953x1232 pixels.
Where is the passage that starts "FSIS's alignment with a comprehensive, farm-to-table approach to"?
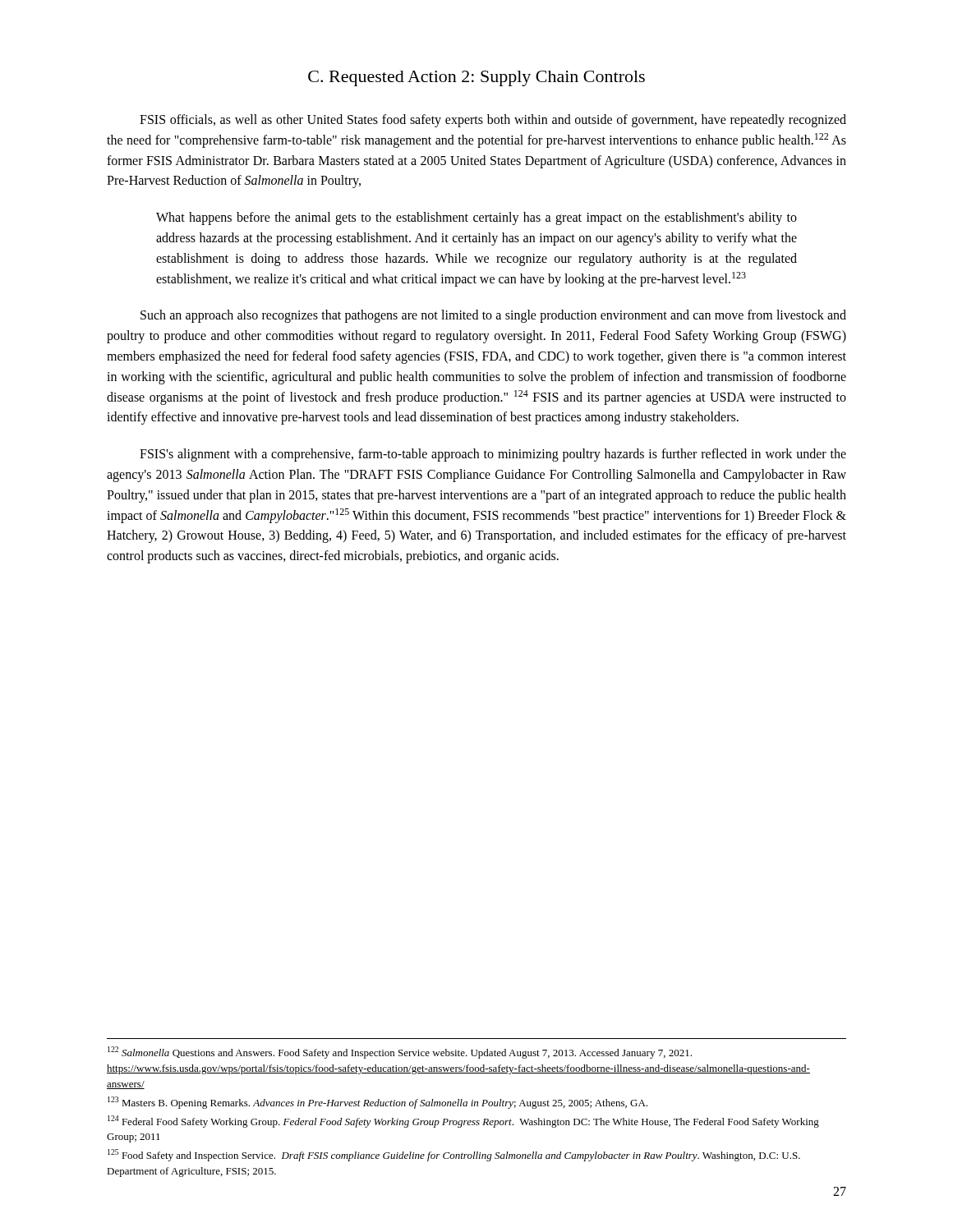pos(476,506)
